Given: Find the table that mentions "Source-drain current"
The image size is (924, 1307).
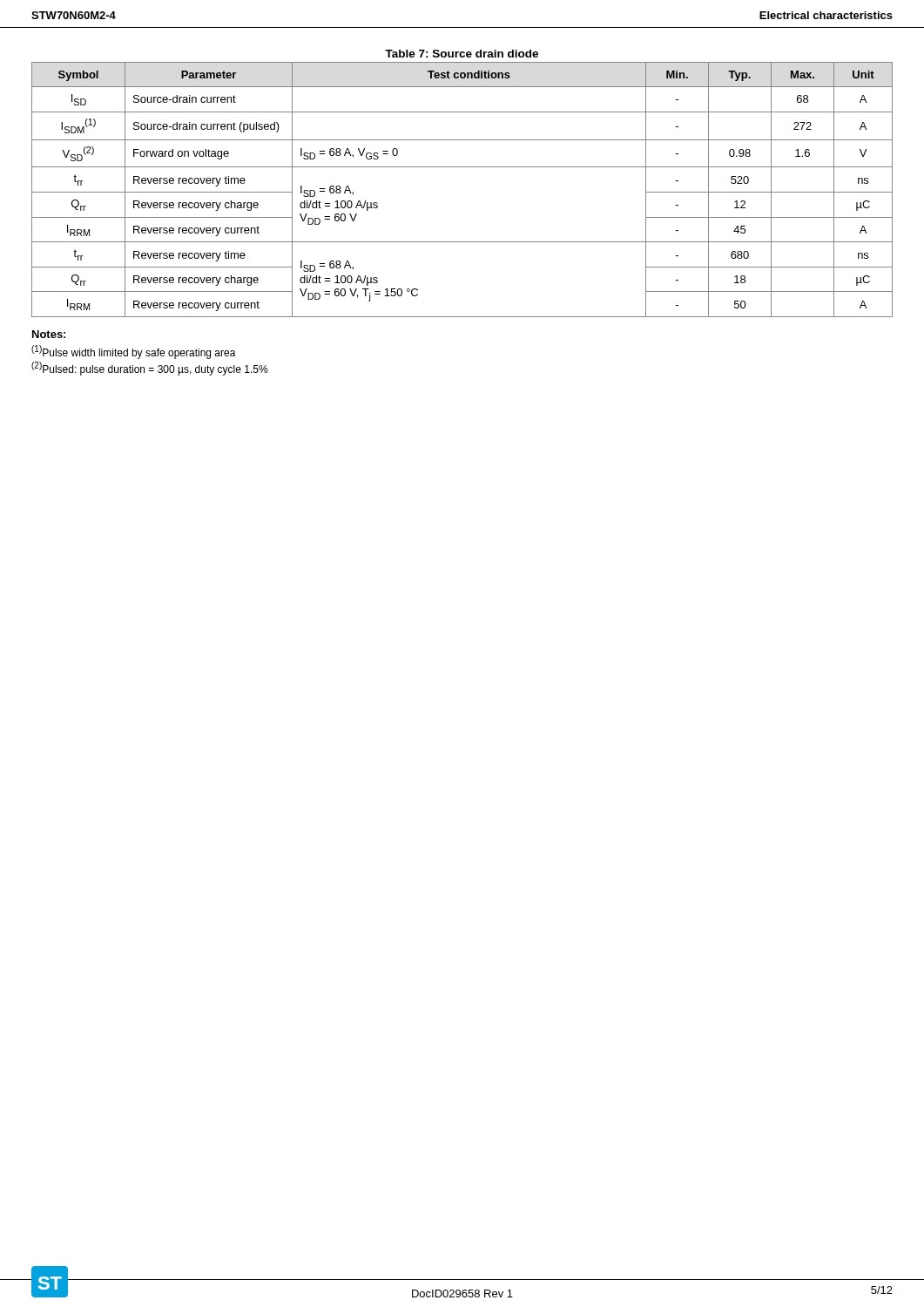Looking at the screenshot, I should pyautogui.click(x=462, y=190).
